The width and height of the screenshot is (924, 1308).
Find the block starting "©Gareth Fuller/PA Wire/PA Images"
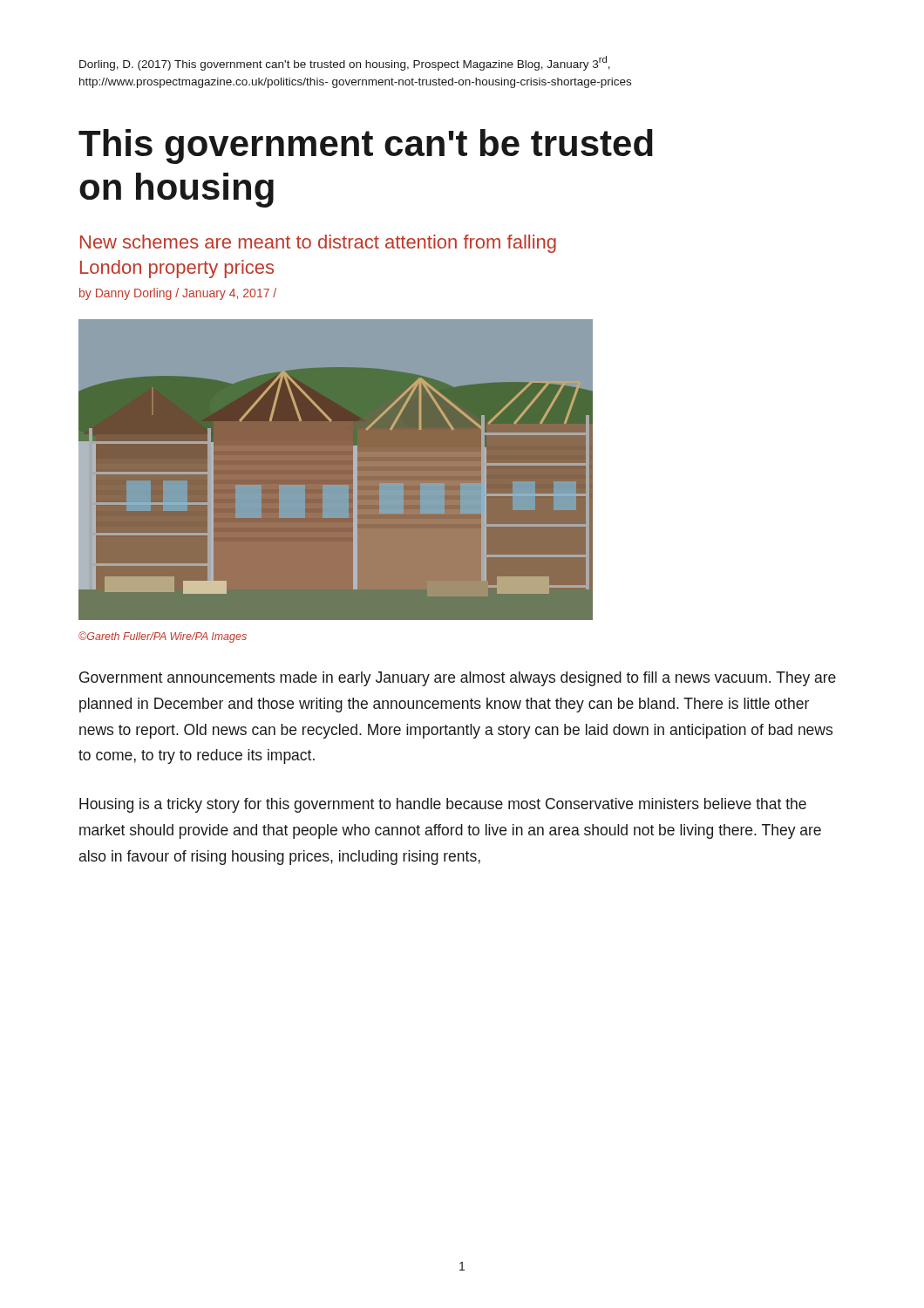point(163,637)
